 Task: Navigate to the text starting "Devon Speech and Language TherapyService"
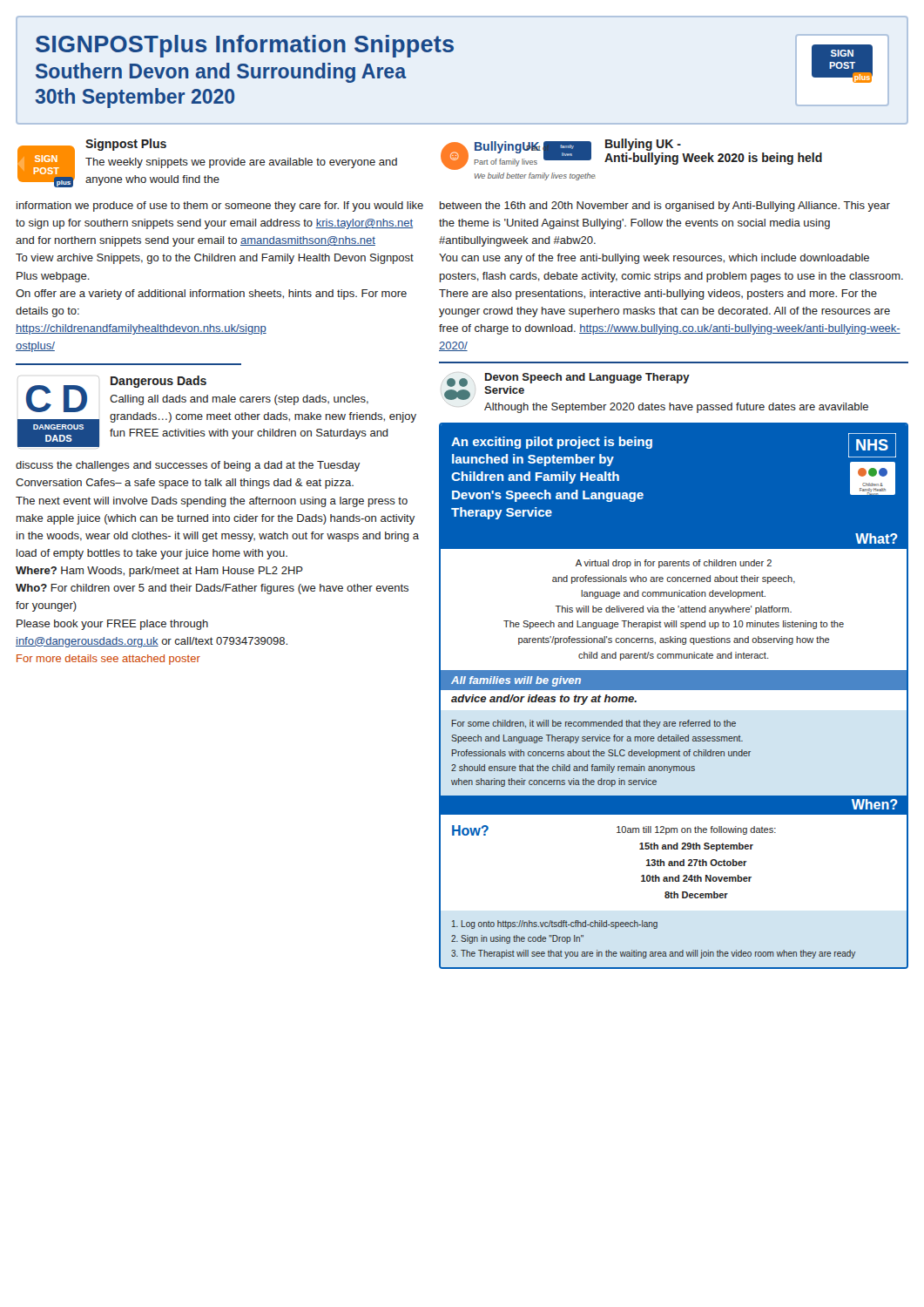587,384
